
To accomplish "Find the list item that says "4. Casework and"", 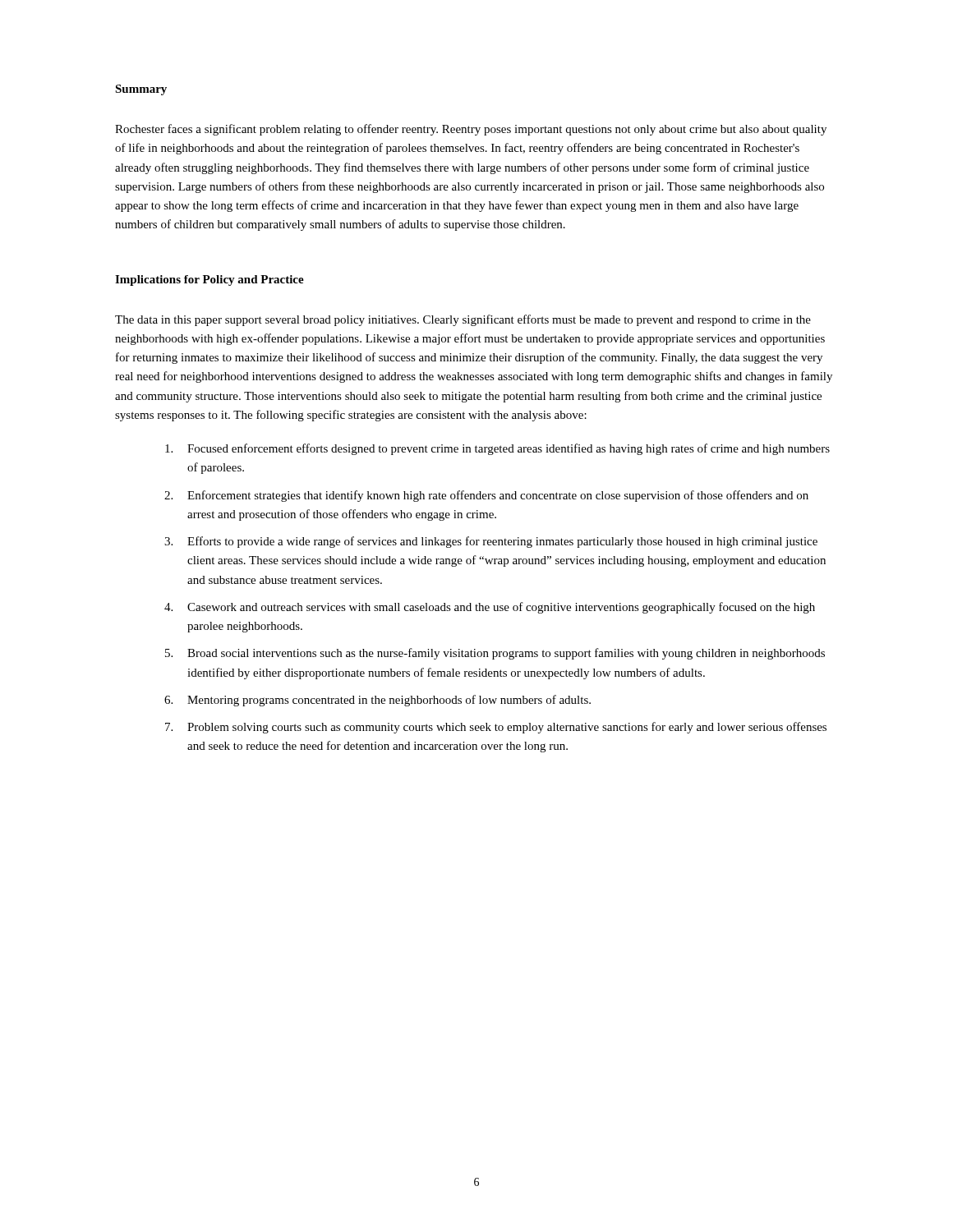I will (x=501, y=617).
